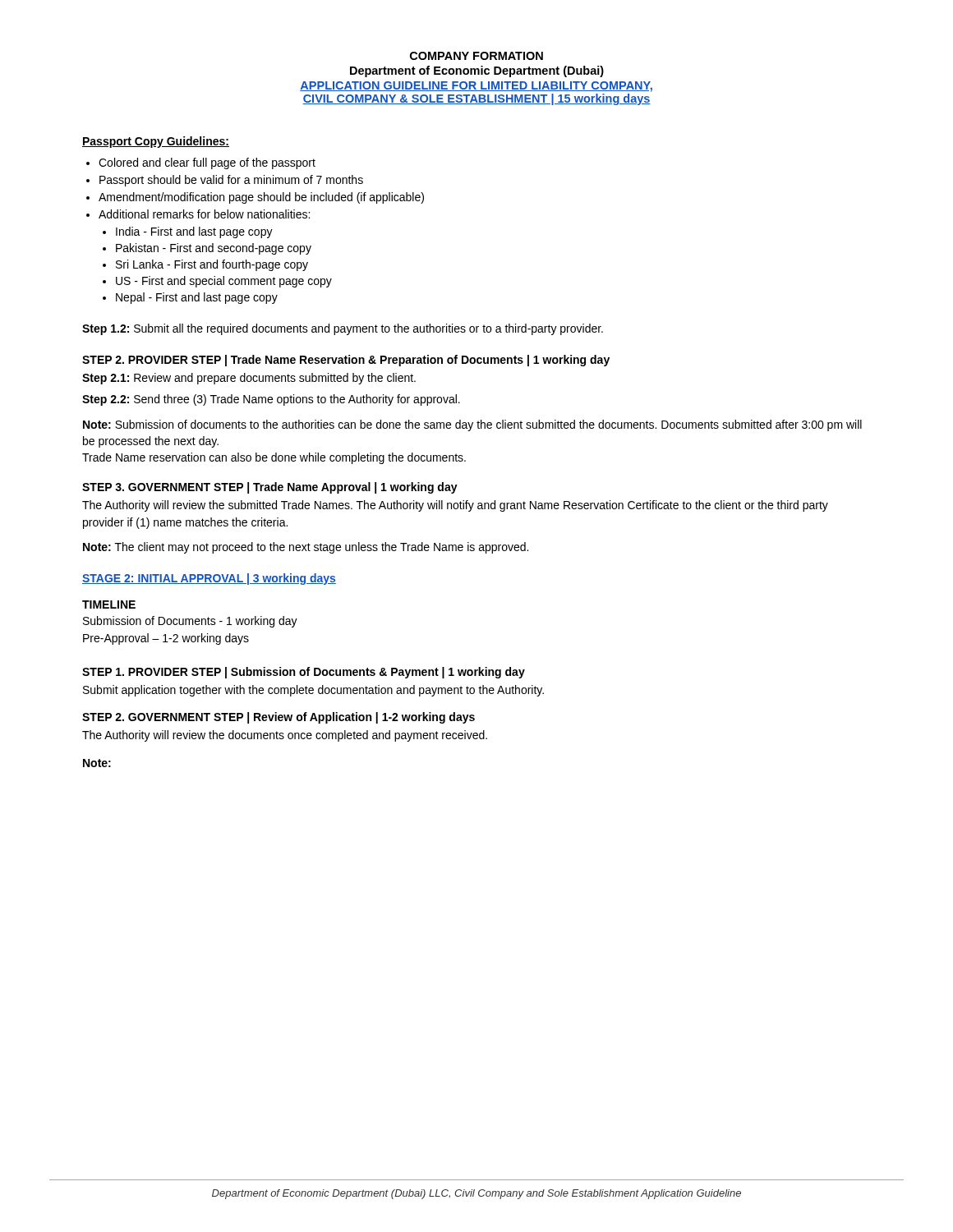Point to the block beginning "Step 2.2: Send three"
The image size is (953, 1232).
[271, 399]
